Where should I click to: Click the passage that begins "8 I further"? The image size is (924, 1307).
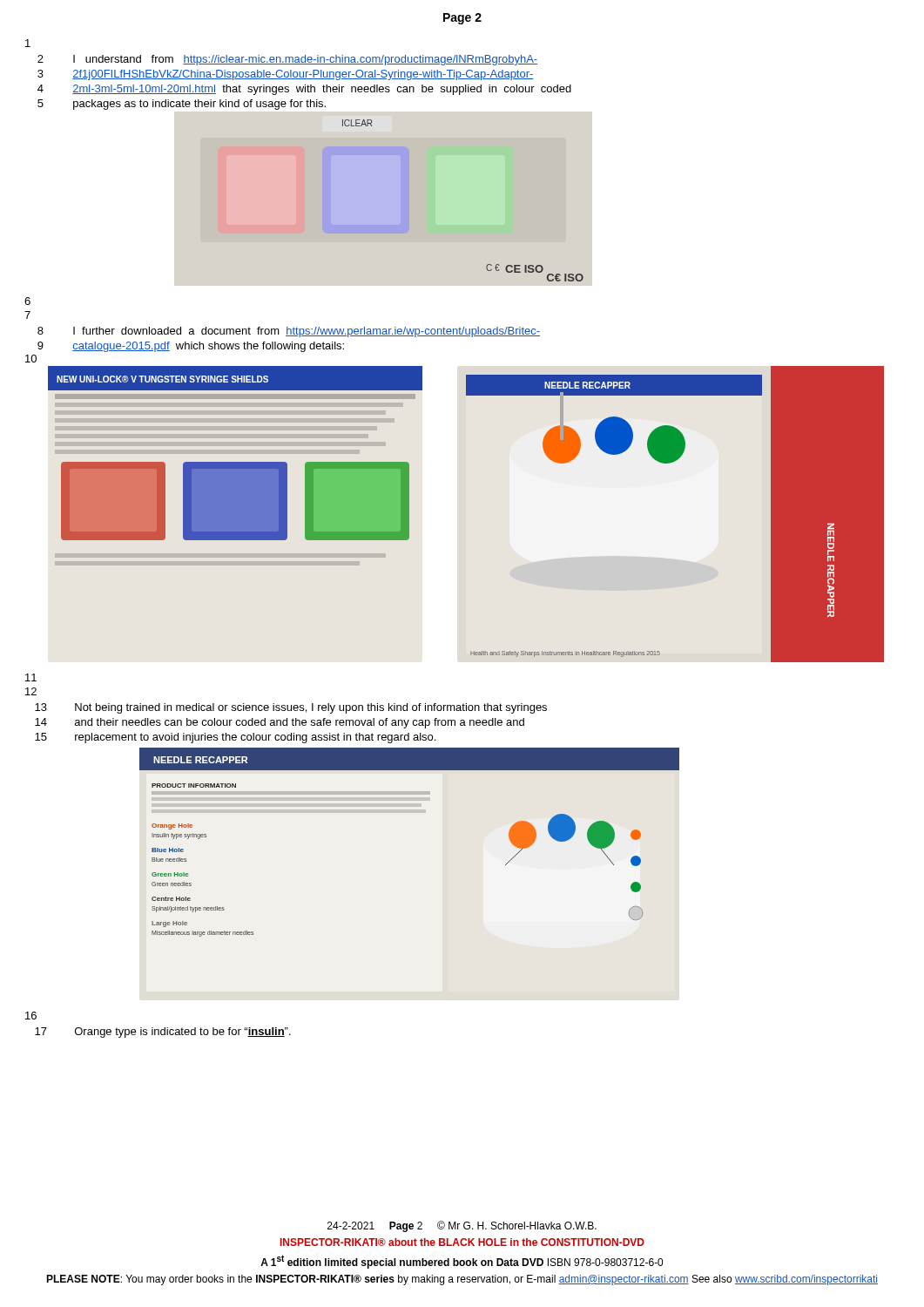click(x=282, y=331)
